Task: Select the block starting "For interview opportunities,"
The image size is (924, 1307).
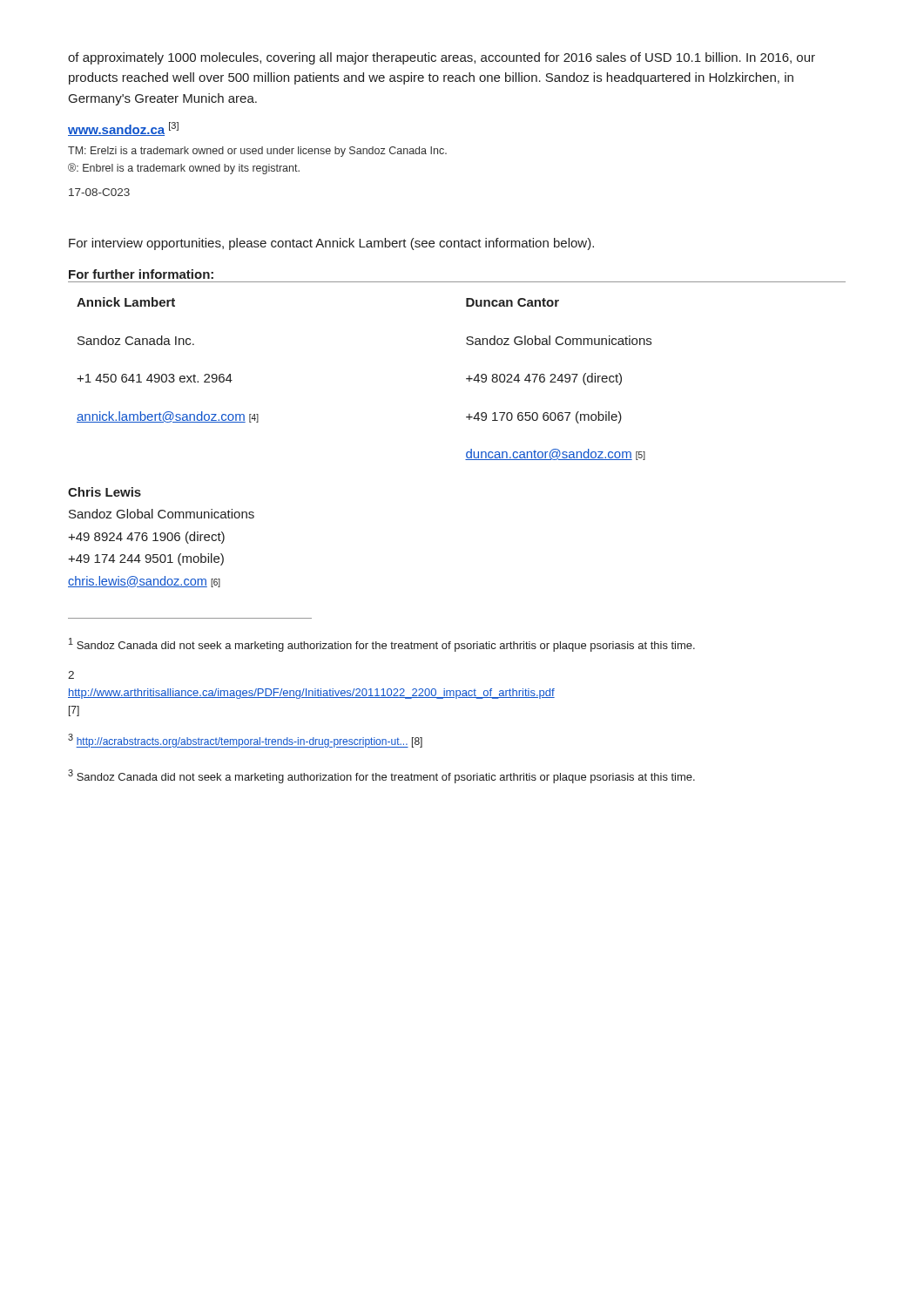Action: click(x=331, y=242)
